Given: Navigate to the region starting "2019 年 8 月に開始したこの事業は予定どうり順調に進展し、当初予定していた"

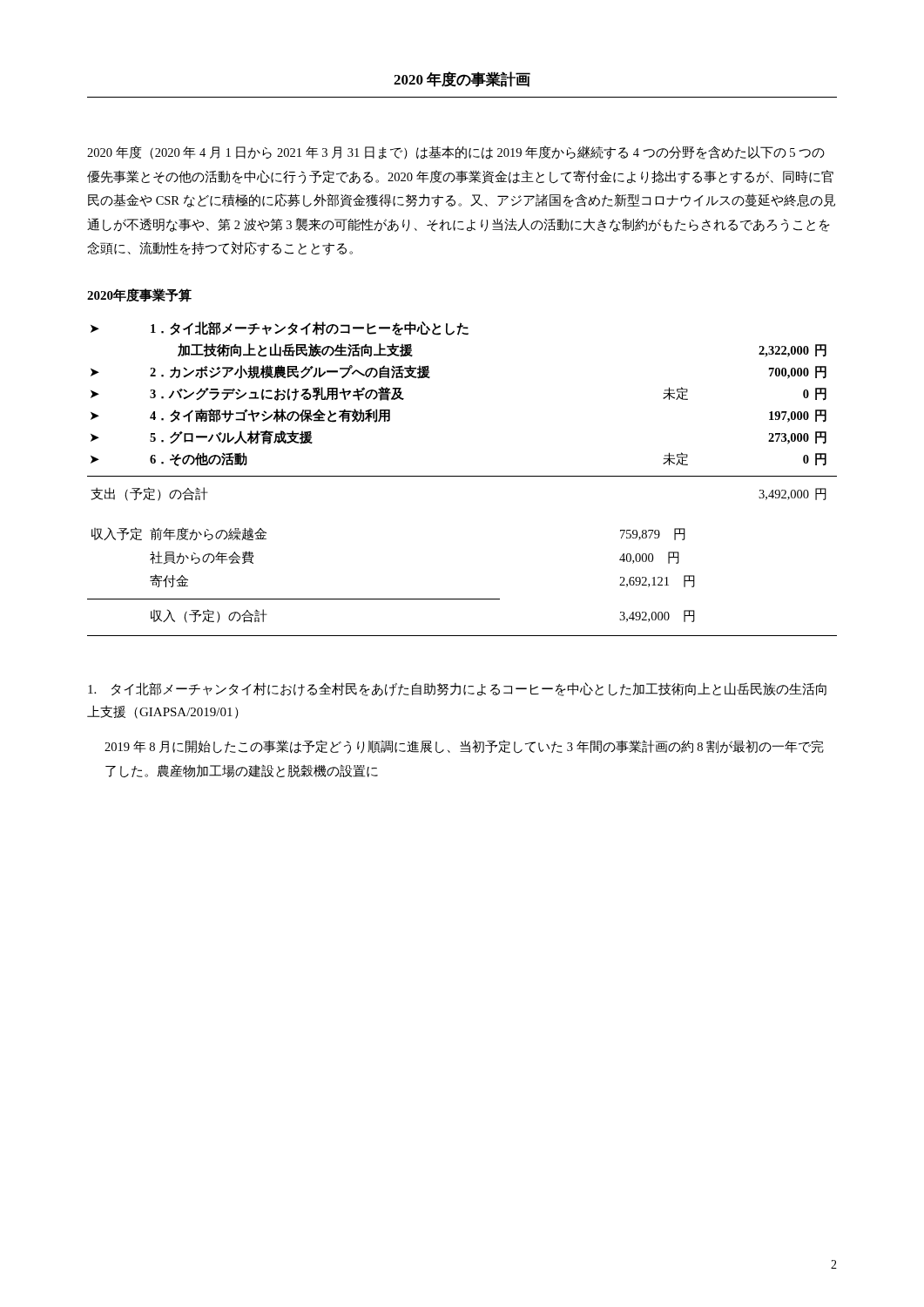Looking at the screenshot, I should click(464, 759).
